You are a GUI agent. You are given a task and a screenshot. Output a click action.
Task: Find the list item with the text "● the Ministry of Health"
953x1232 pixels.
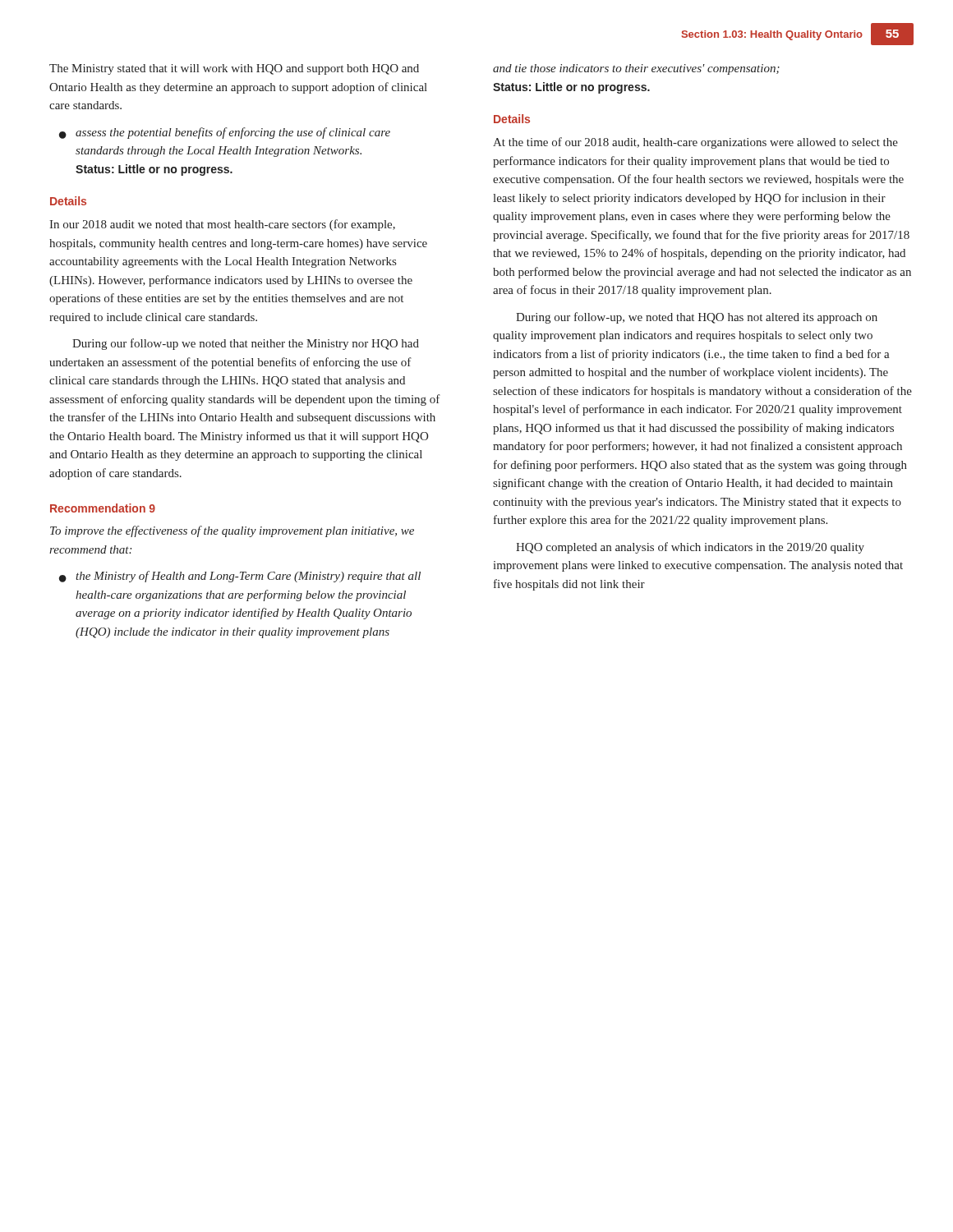point(249,604)
